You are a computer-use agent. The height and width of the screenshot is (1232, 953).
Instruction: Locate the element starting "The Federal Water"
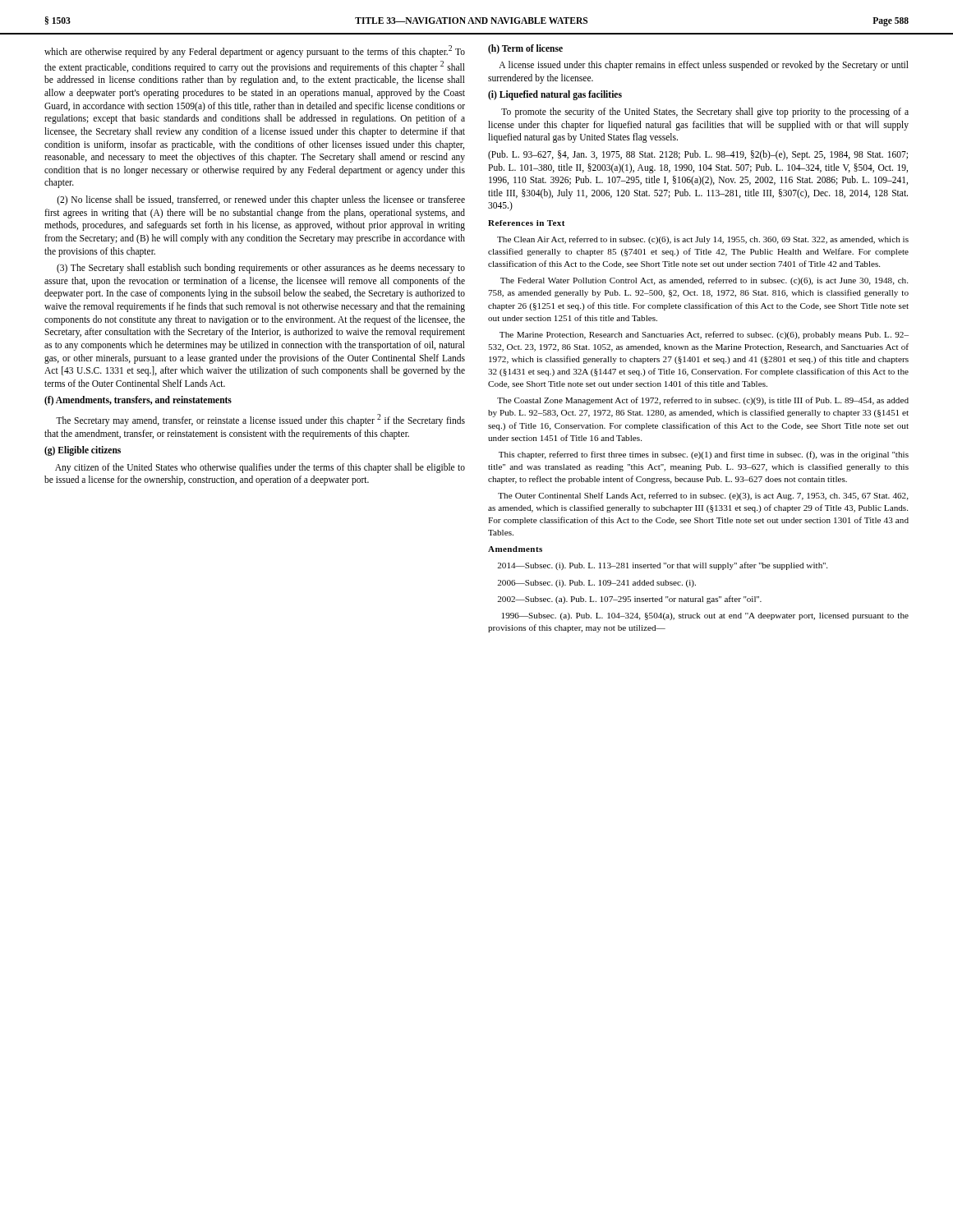(698, 299)
